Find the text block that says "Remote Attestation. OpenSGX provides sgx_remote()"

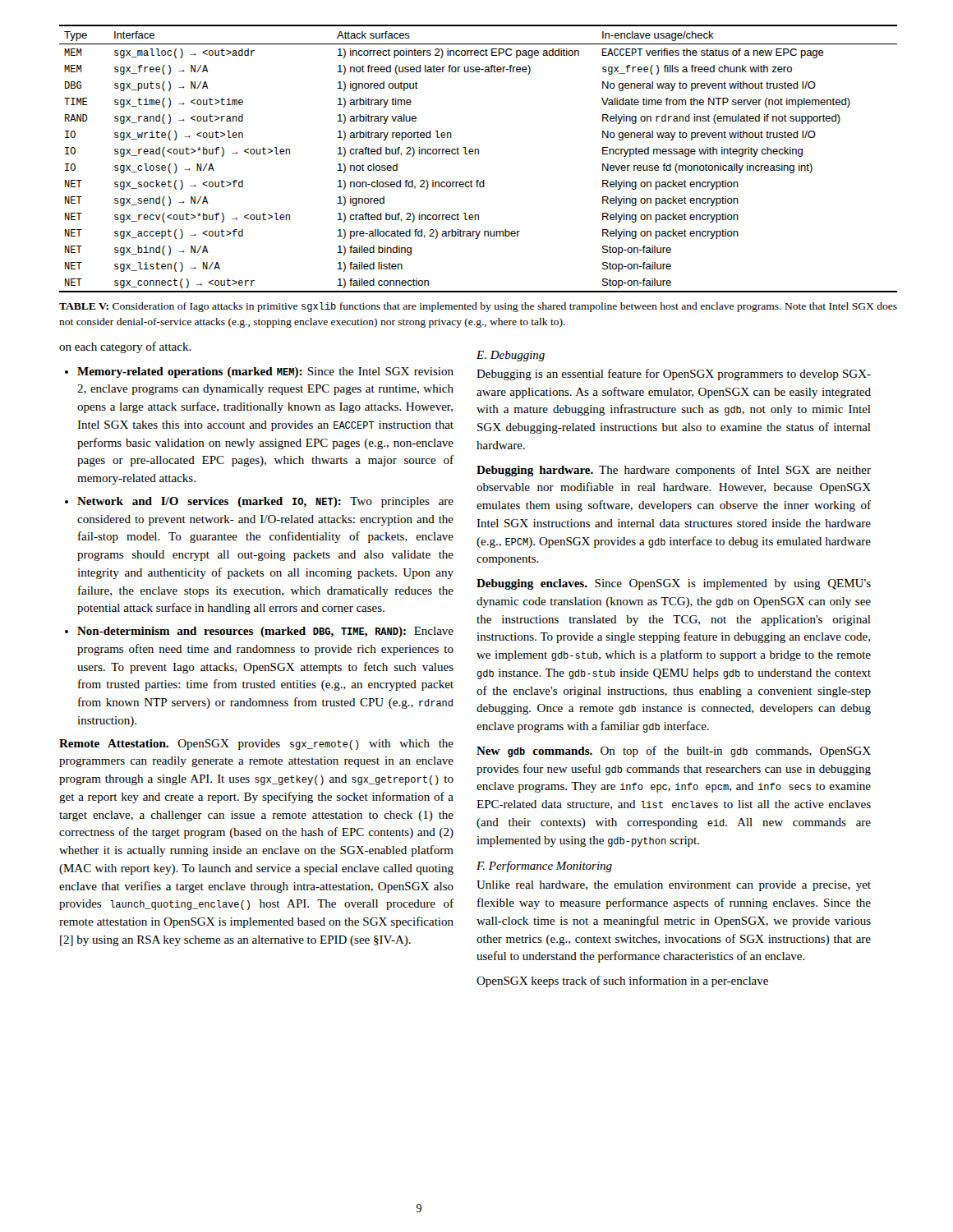point(256,841)
